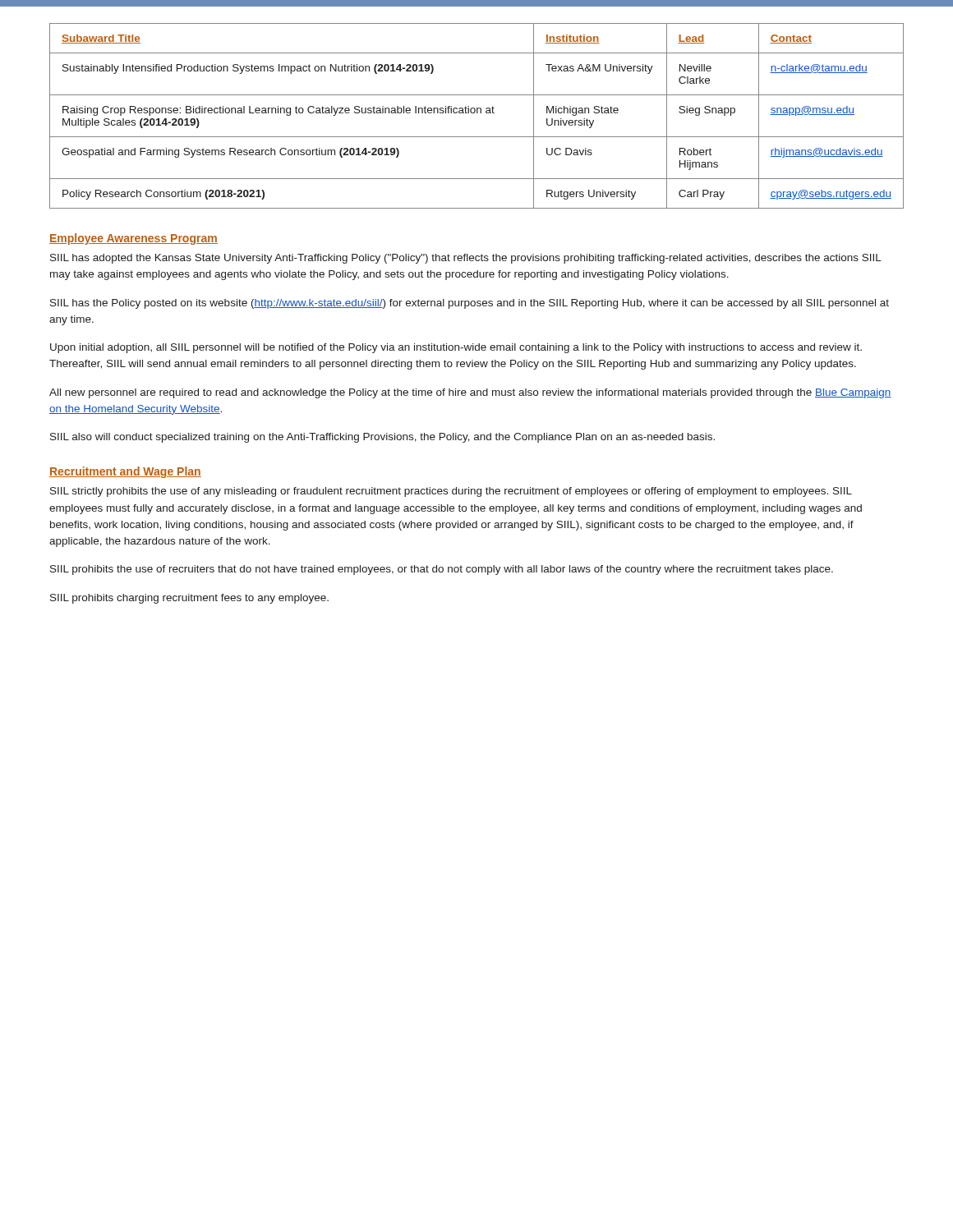
Task: Click on the text block starting "SIIL has the Policy"
Action: tap(469, 311)
